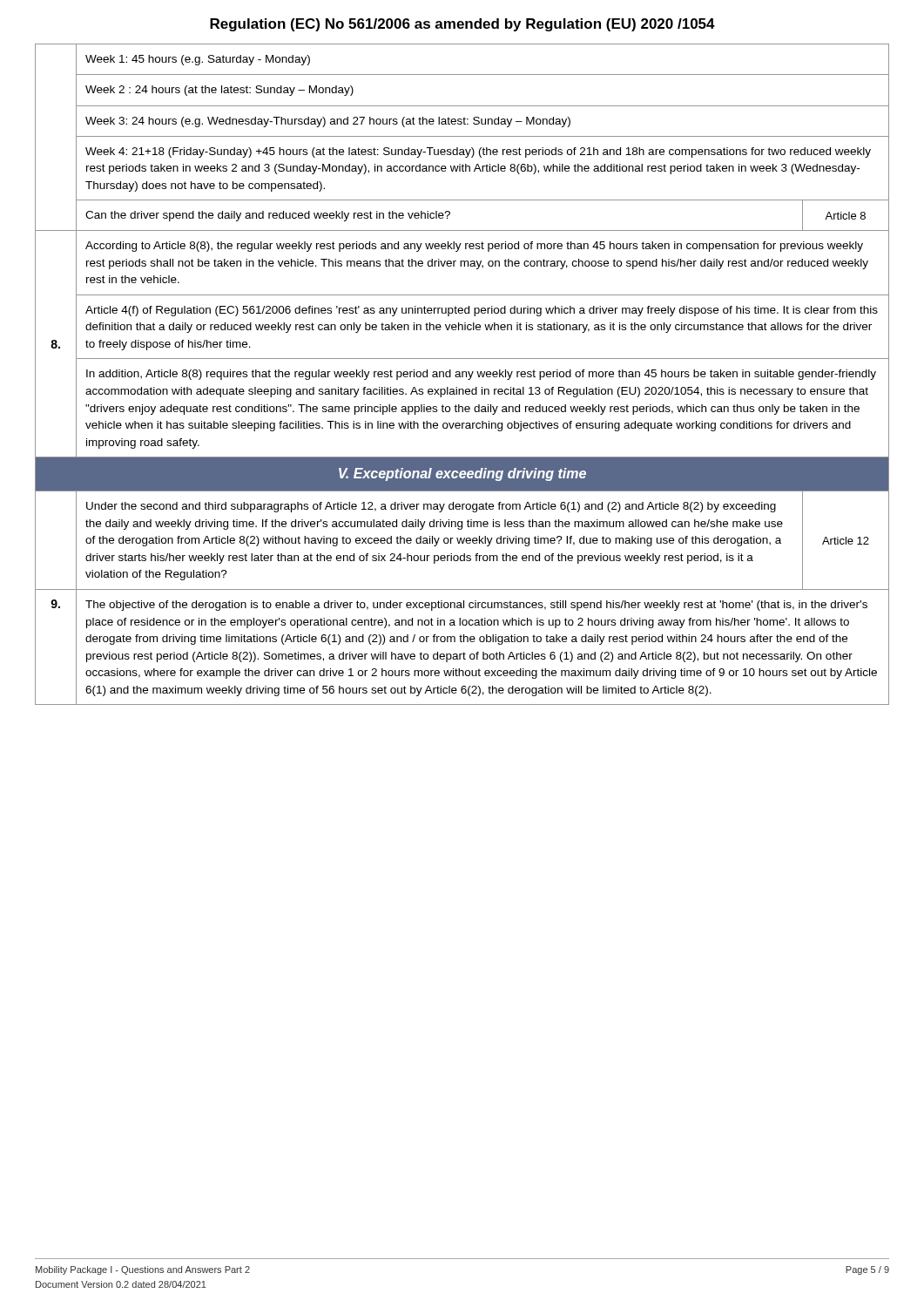Point to "Article 8"
Viewport: 924px width, 1307px height.
click(x=846, y=215)
